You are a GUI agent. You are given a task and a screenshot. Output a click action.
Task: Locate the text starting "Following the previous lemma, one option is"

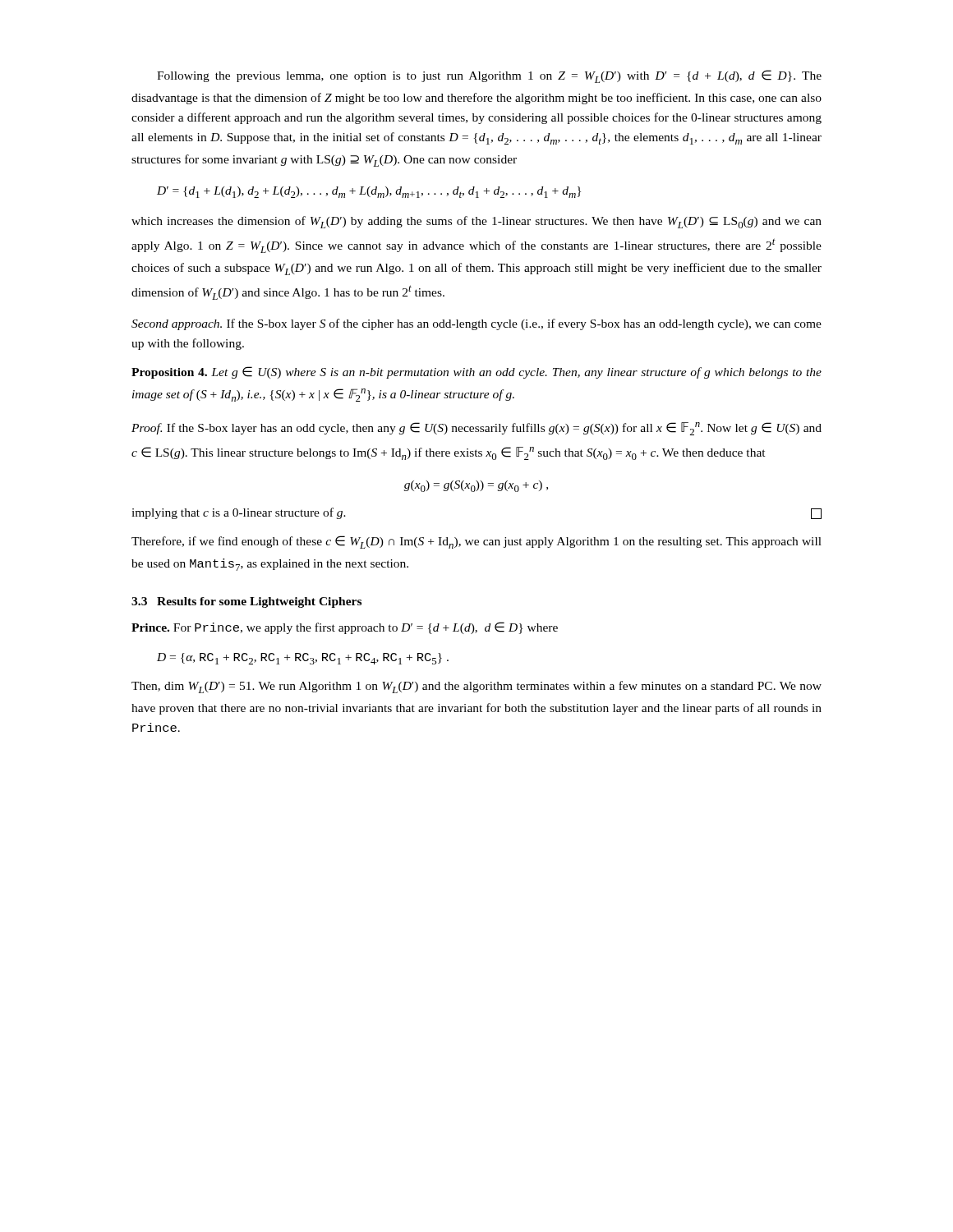point(476,119)
